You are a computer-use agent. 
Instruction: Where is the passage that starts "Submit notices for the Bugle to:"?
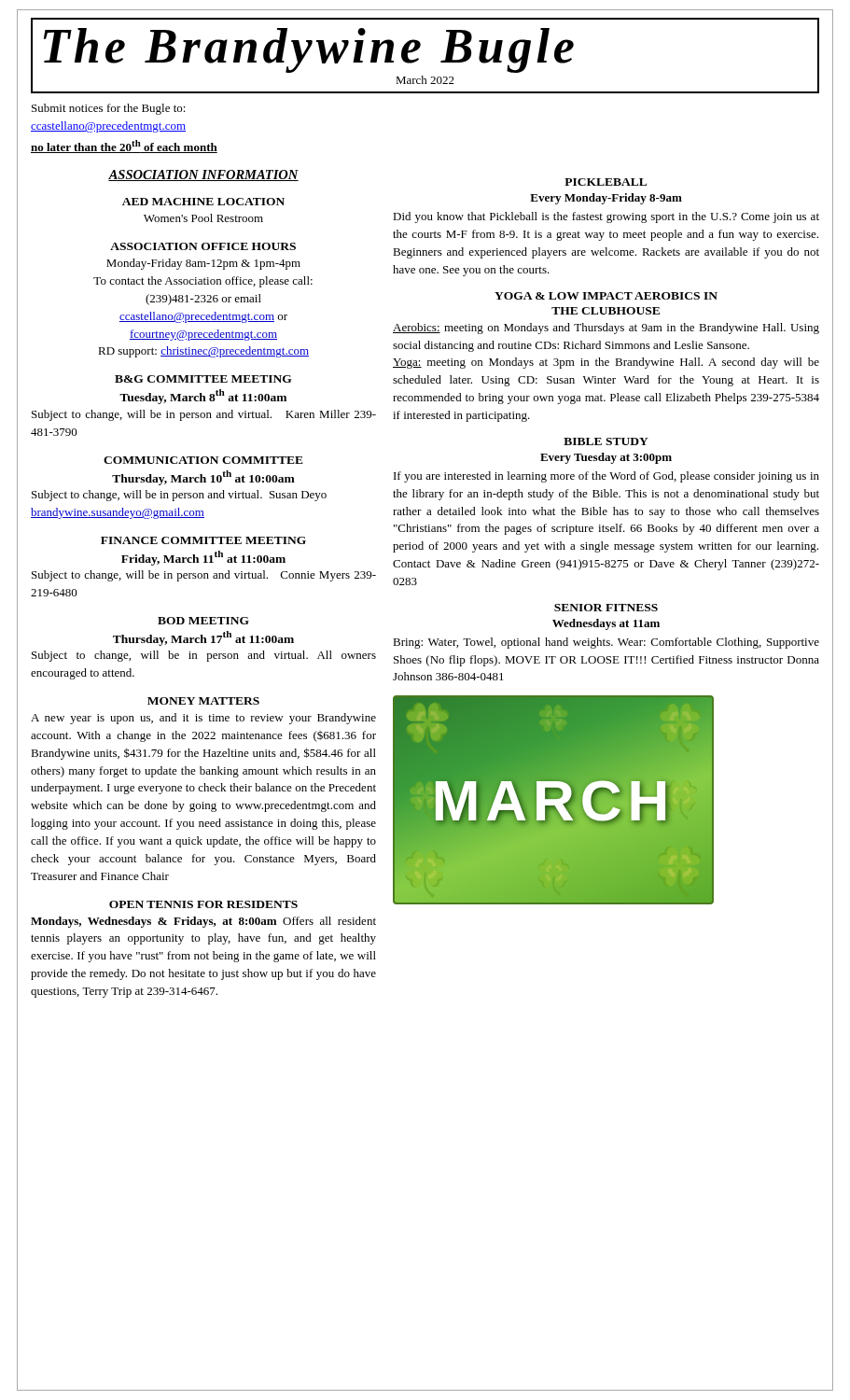pos(124,127)
